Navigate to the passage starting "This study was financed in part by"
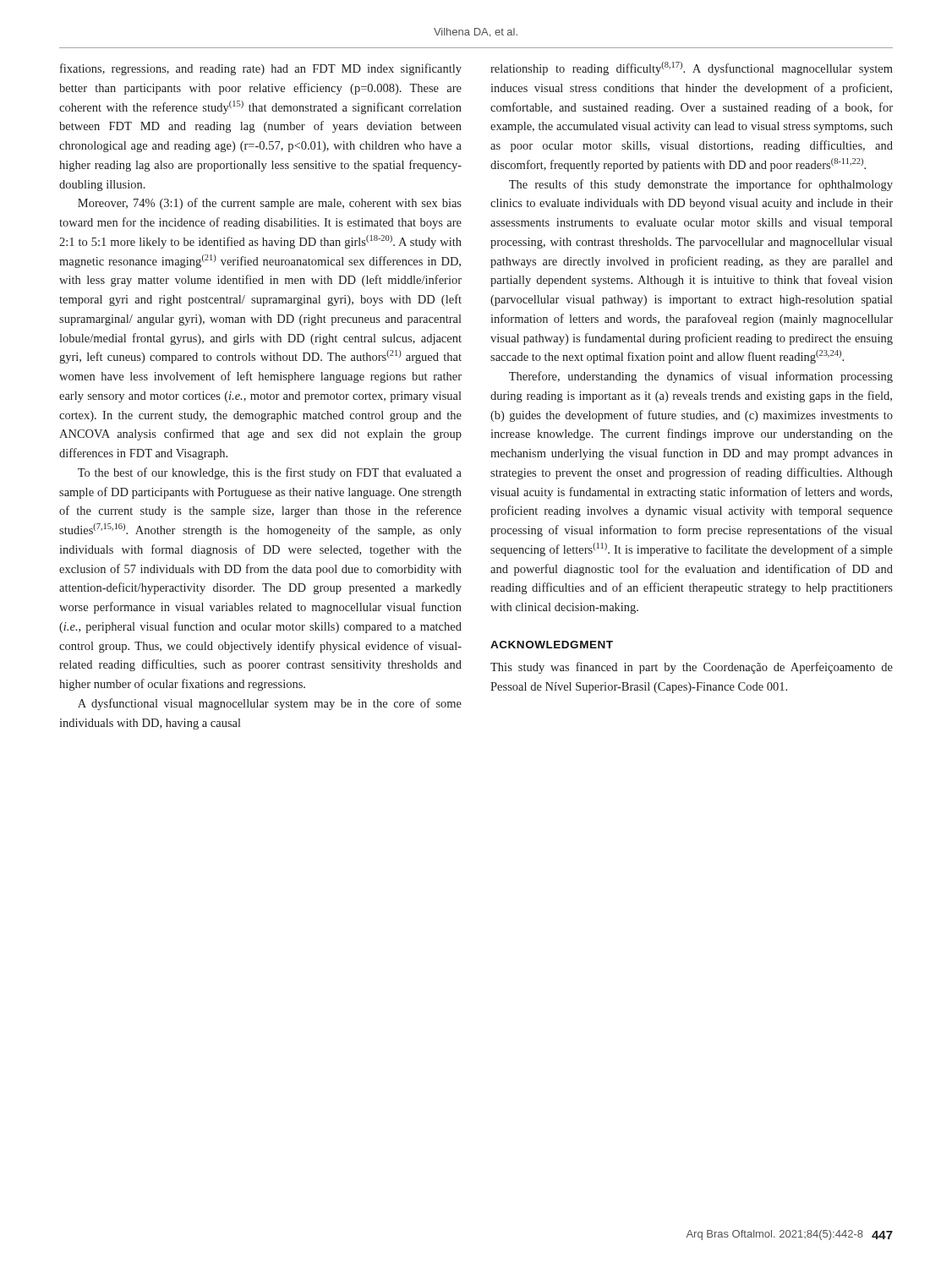Viewport: 952px width, 1268px height. pyautogui.click(x=692, y=677)
